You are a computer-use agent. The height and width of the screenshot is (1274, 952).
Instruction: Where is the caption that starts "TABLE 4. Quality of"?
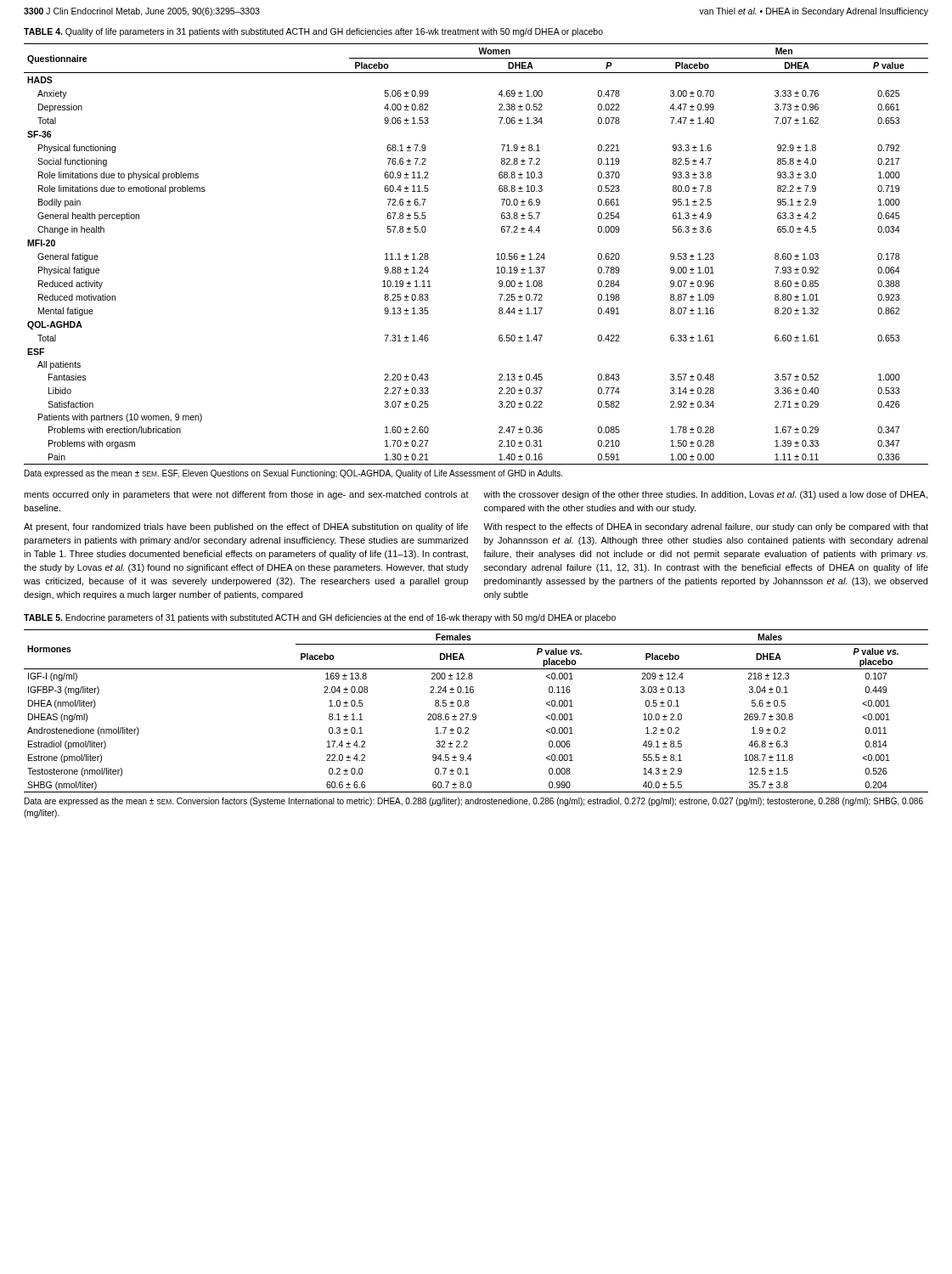pyautogui.click(x=313, y=31)
